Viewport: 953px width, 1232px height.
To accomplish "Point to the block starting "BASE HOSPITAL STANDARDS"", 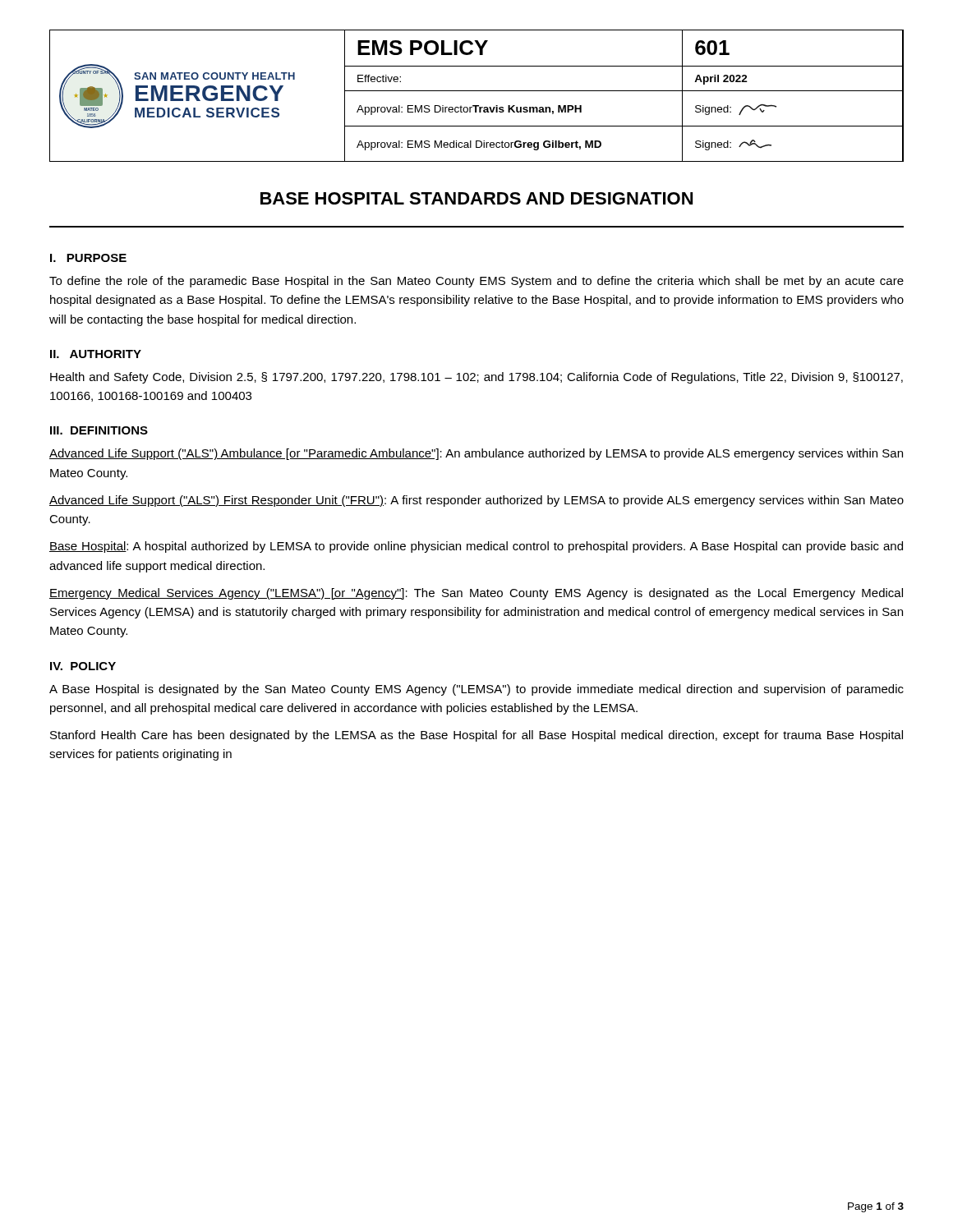I will (476, 198).
